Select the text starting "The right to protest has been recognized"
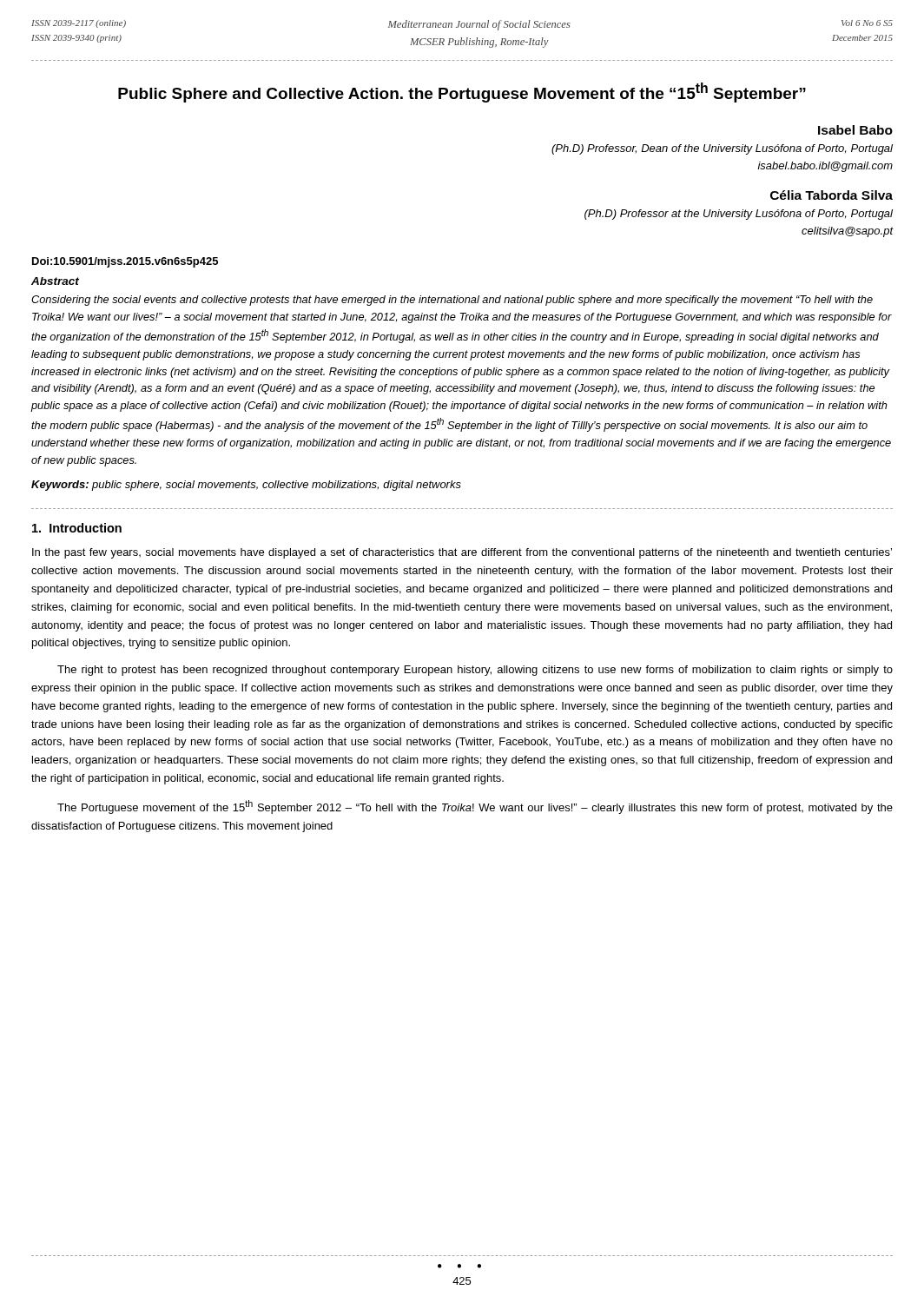Screen dimensions: 1303x924 (462, 724)
